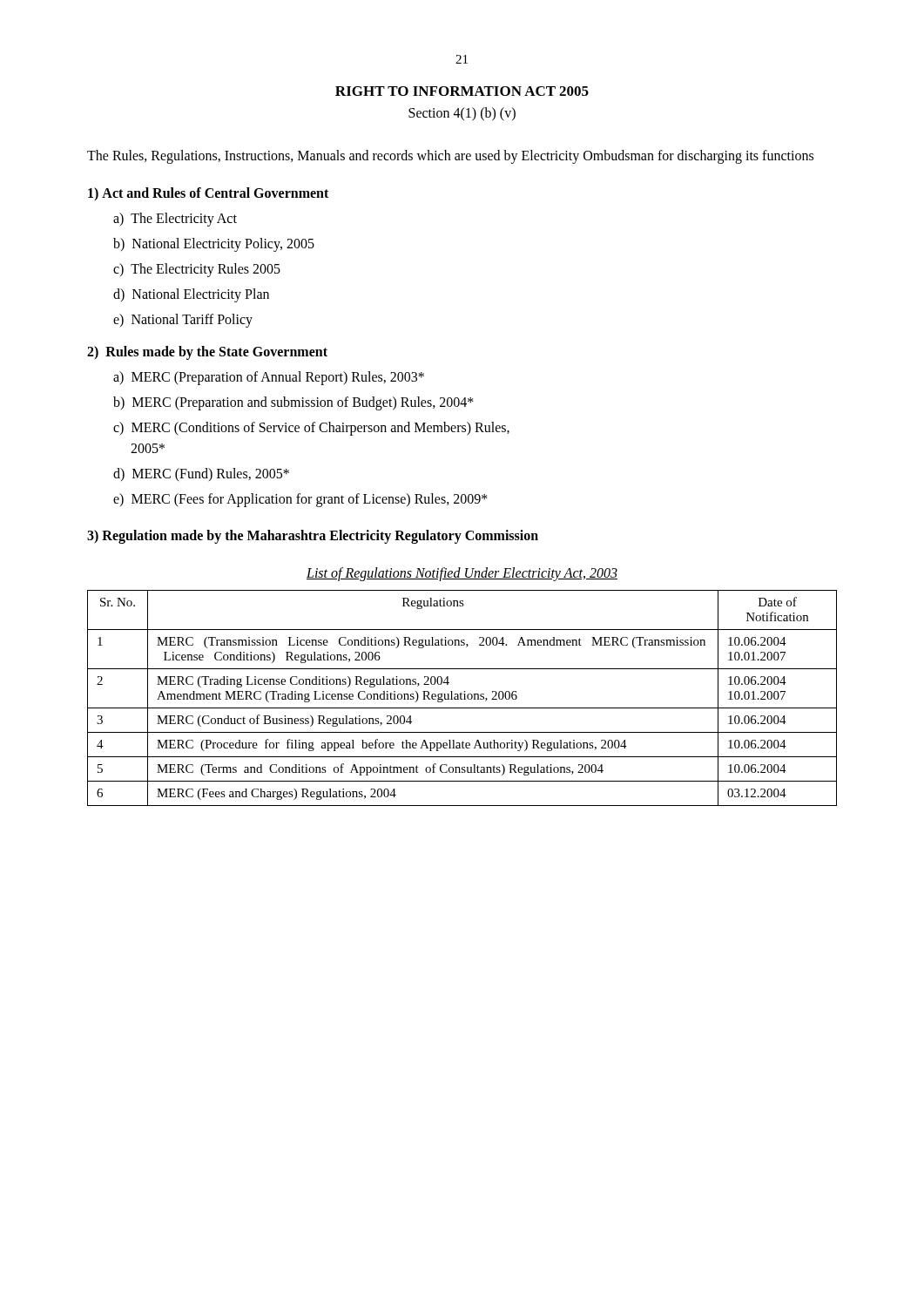The width and height of the screenshot is (924, 1307).
Task: Select the list item that reads "1) Act and Rules of Central Government"
Action: point(208,193)
